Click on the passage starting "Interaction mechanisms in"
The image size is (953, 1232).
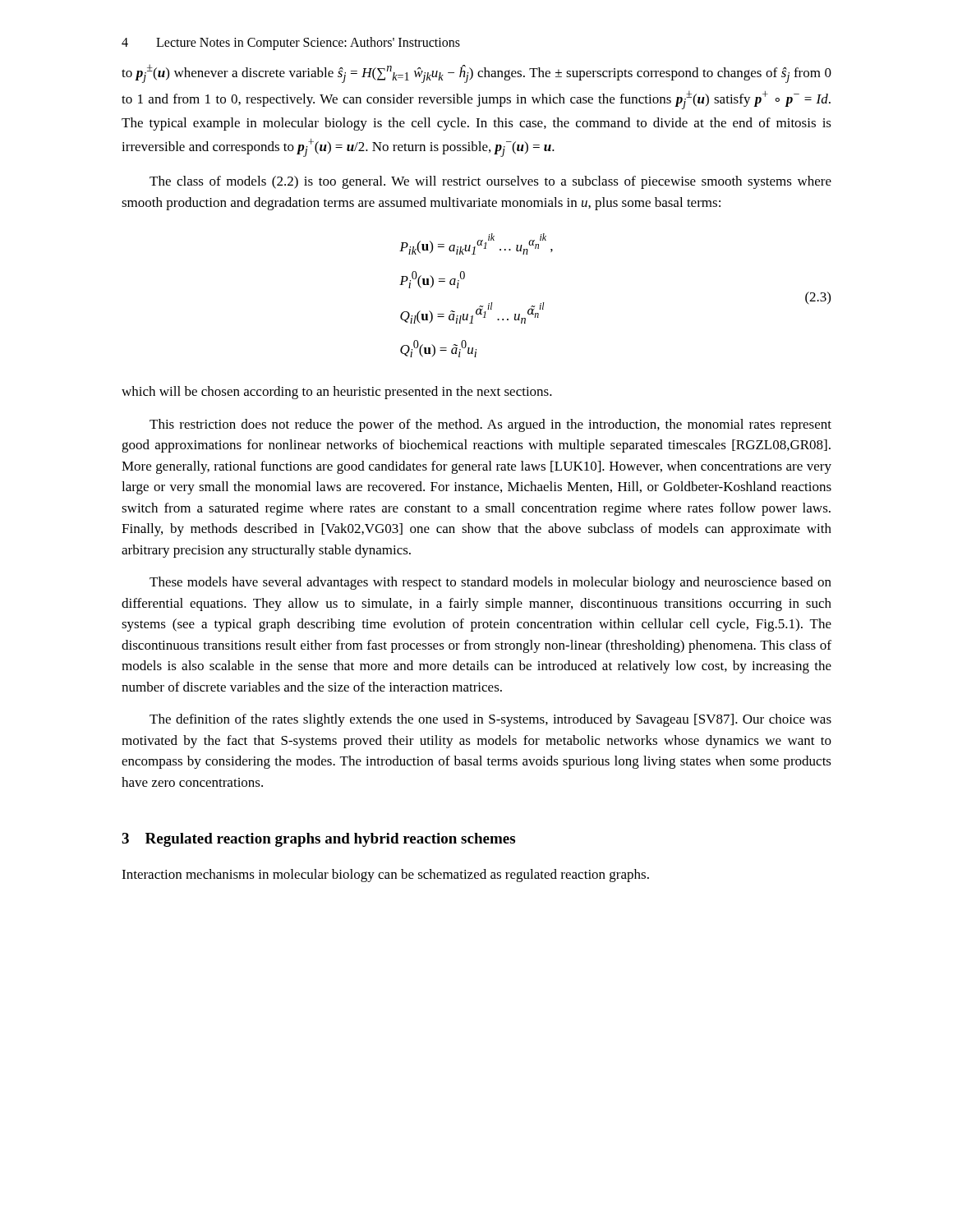click(386, 874)
